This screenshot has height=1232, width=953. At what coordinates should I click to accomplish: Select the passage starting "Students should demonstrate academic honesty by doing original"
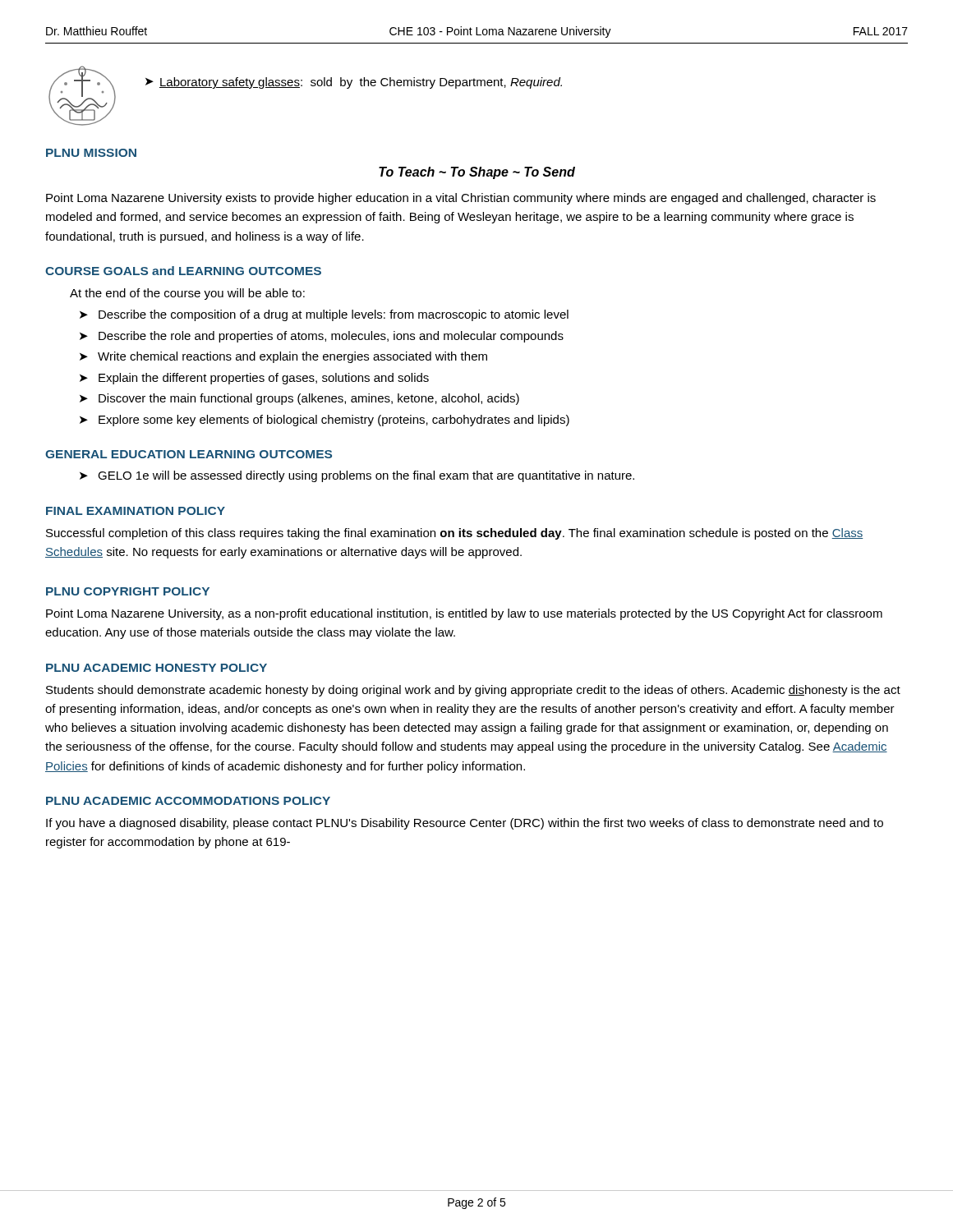[x=473, y=727]
